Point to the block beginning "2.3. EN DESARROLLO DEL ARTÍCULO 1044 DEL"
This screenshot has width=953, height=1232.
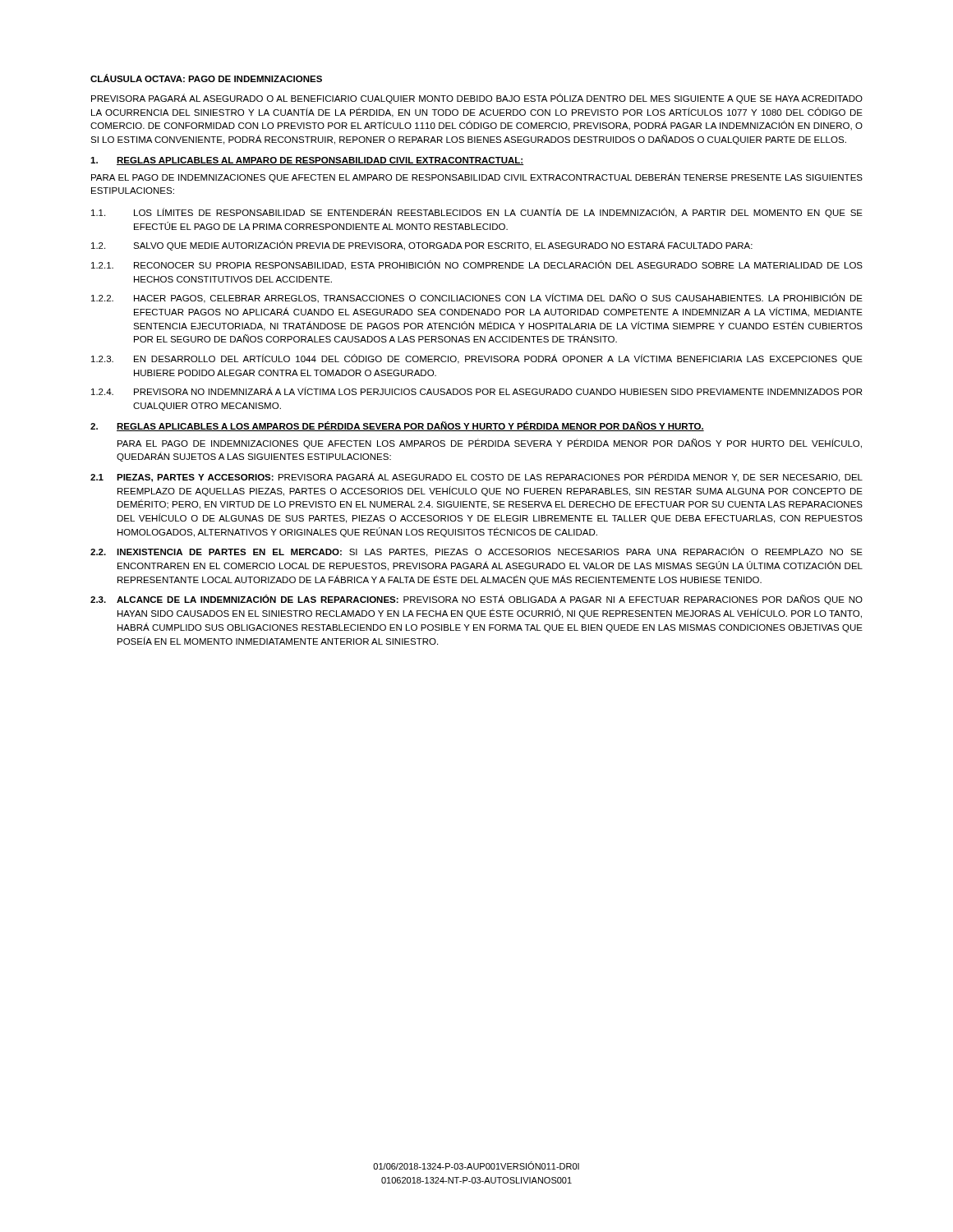point(476,366)
